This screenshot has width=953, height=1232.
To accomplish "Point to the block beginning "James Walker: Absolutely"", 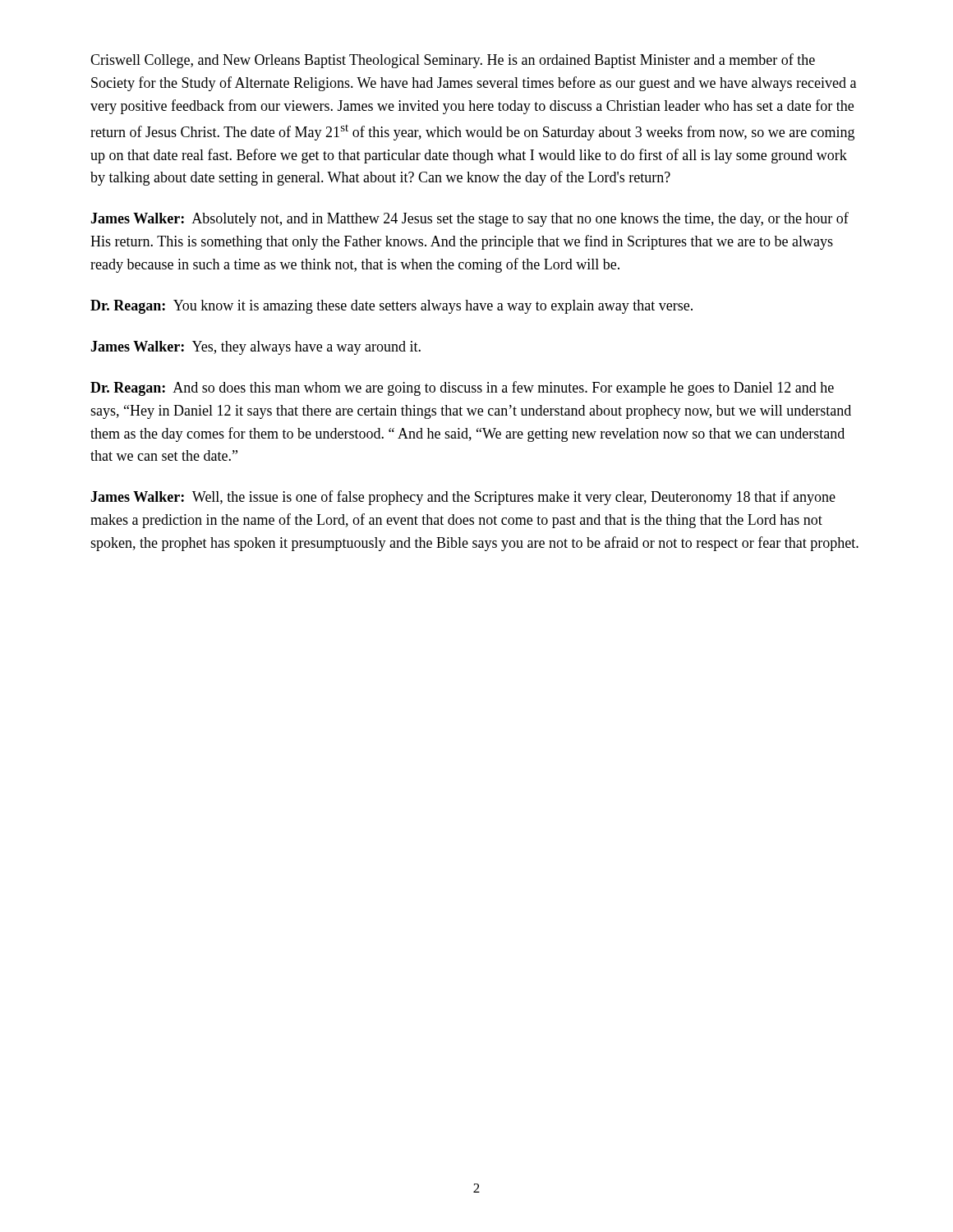I will coord(469,242).
